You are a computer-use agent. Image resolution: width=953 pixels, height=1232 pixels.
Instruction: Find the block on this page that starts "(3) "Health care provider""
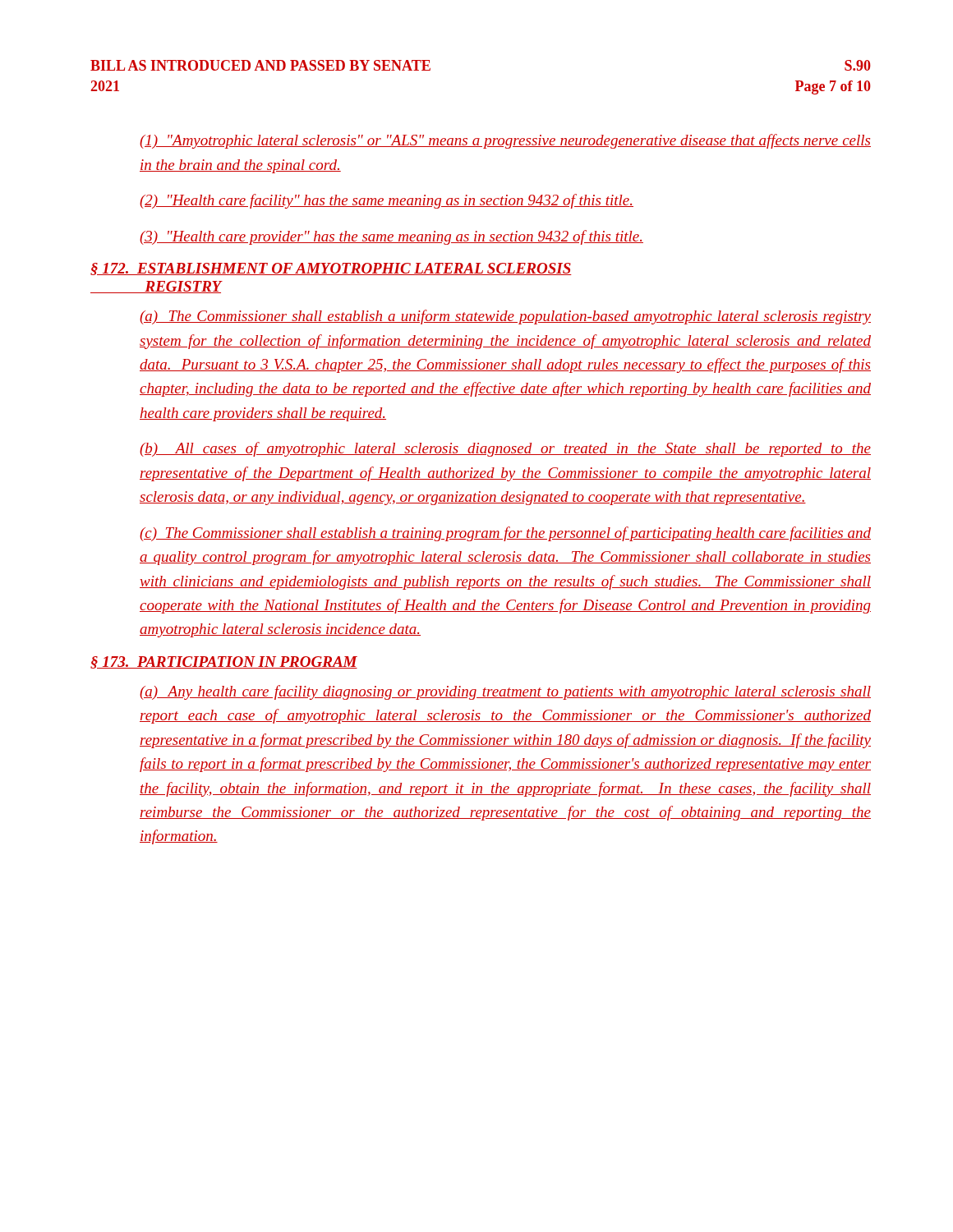[391, 236]
